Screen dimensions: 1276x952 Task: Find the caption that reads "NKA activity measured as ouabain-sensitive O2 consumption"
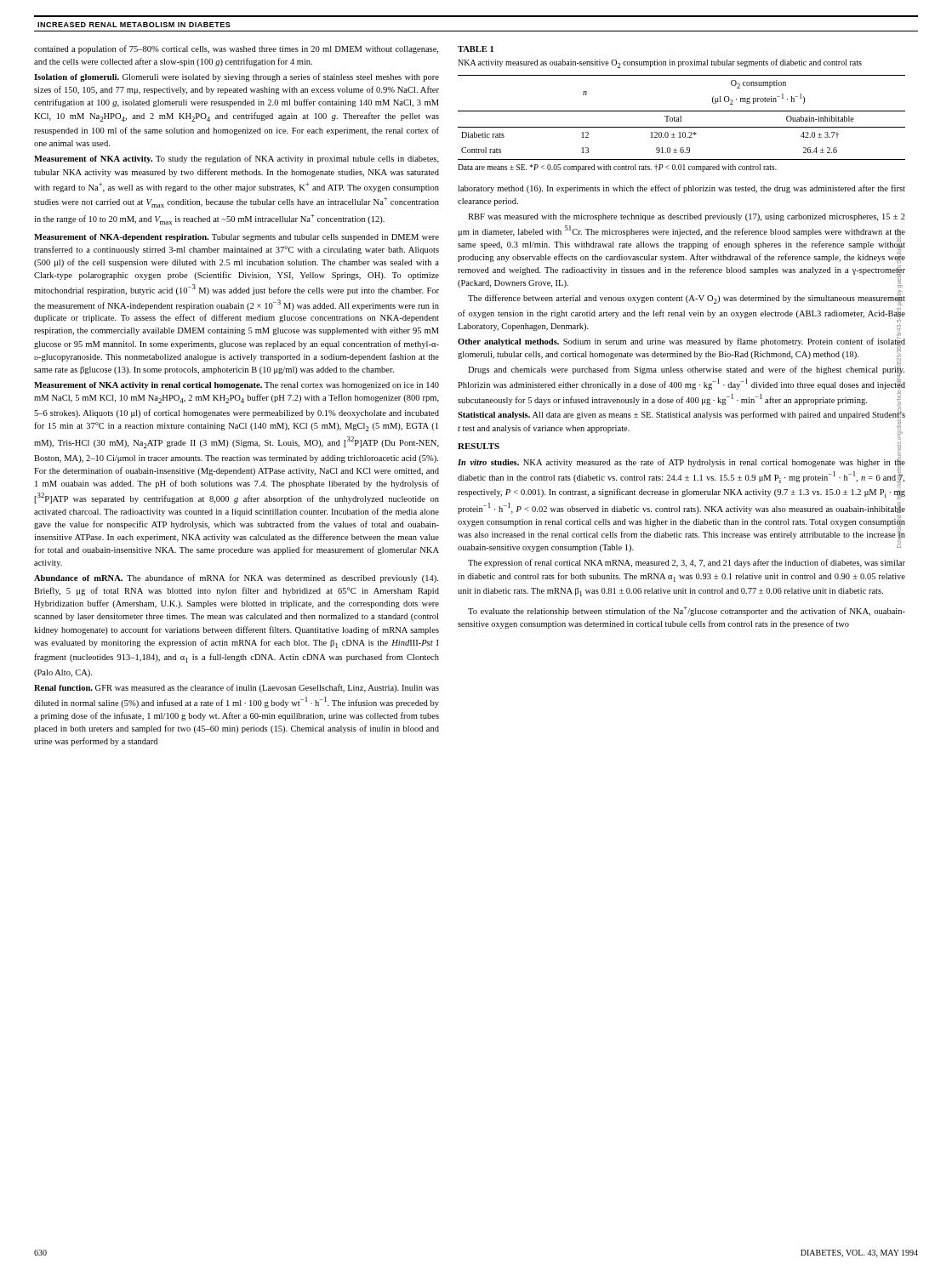tap(660, 64)
